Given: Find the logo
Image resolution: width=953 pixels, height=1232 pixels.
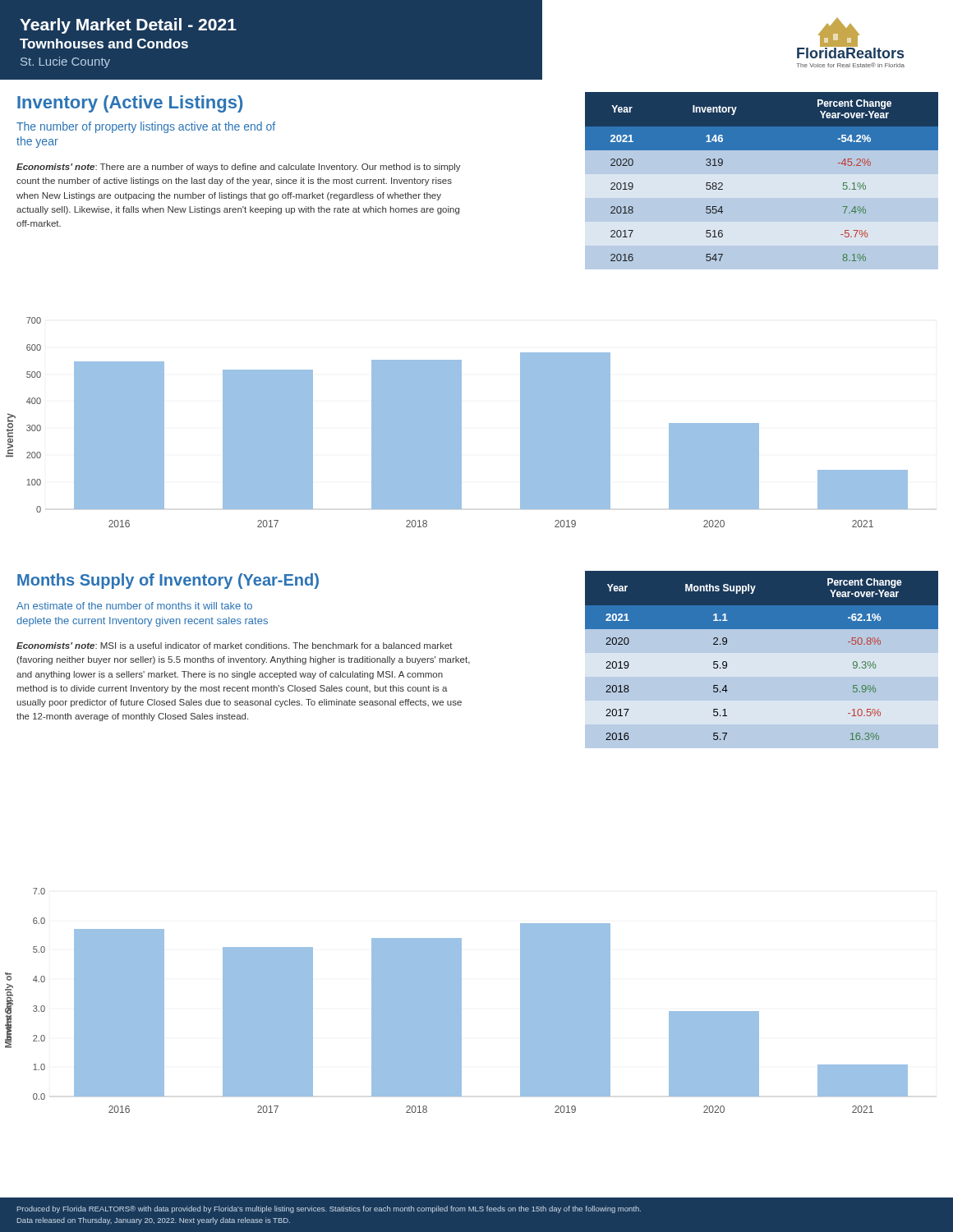Looking at the screenshot, I should coord(850,41).
